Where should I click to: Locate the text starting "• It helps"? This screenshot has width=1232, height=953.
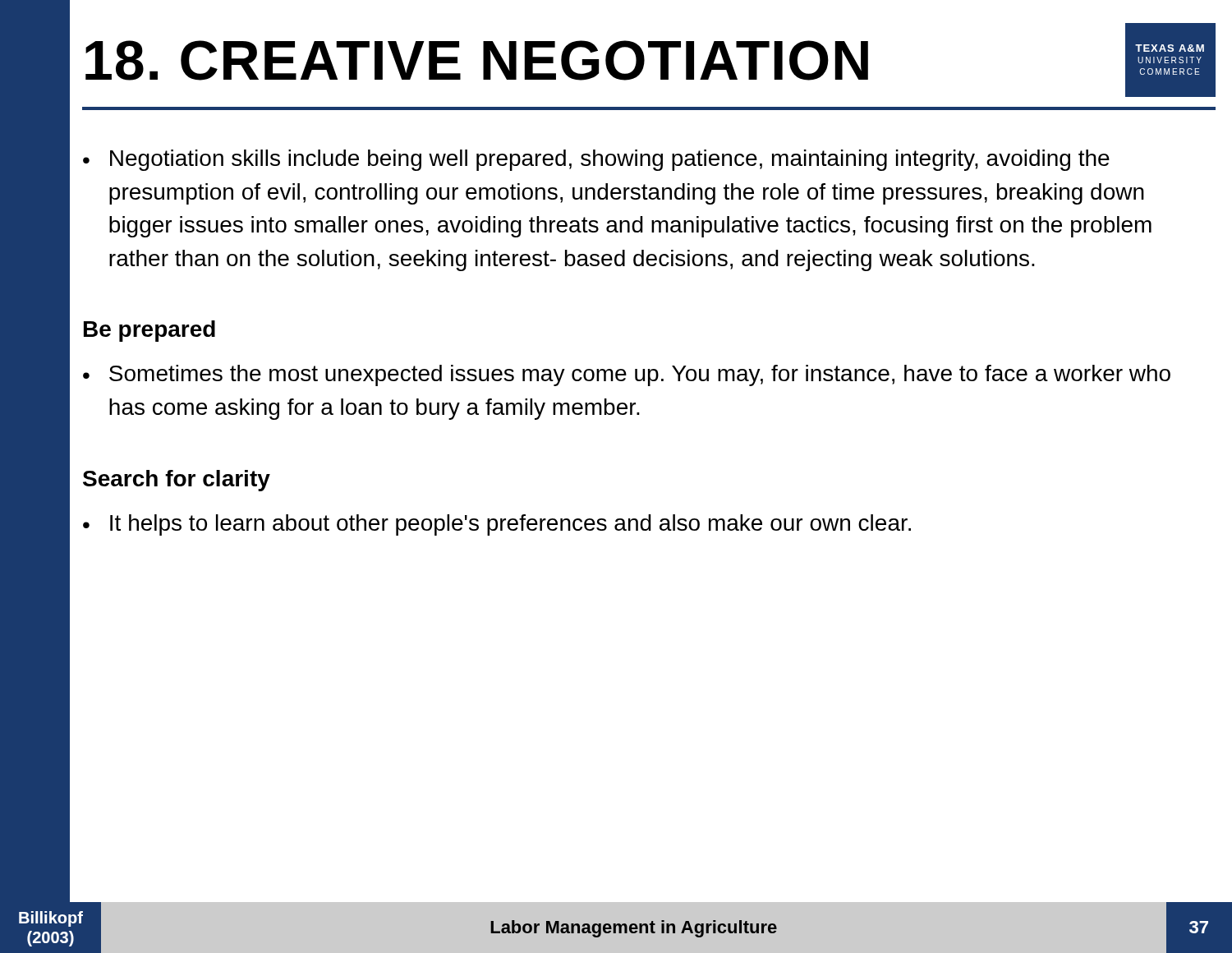click(498, 523)
